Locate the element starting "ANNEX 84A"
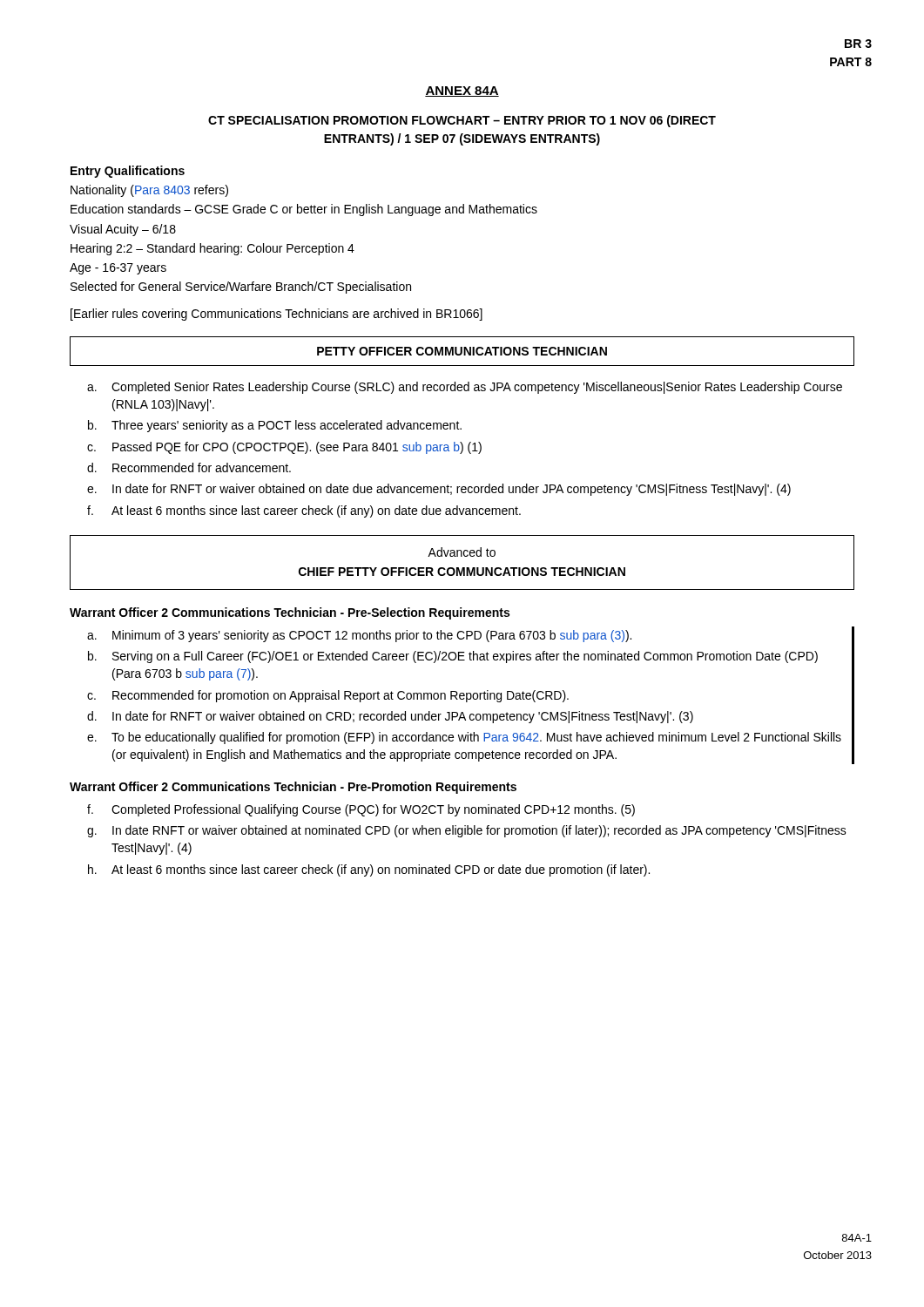 (462, 90)
